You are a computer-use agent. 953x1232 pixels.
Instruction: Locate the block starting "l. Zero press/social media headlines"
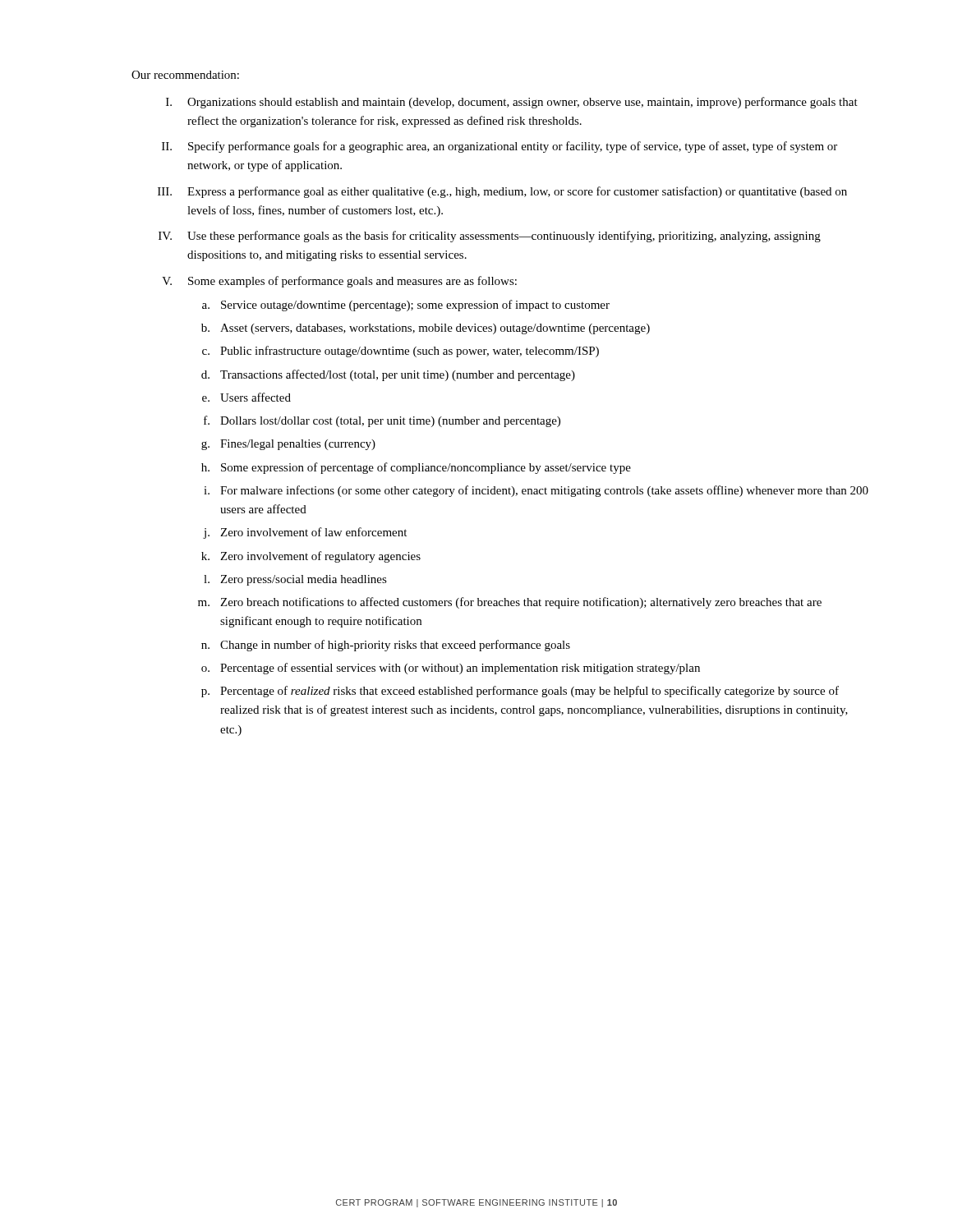pos(295,580)
